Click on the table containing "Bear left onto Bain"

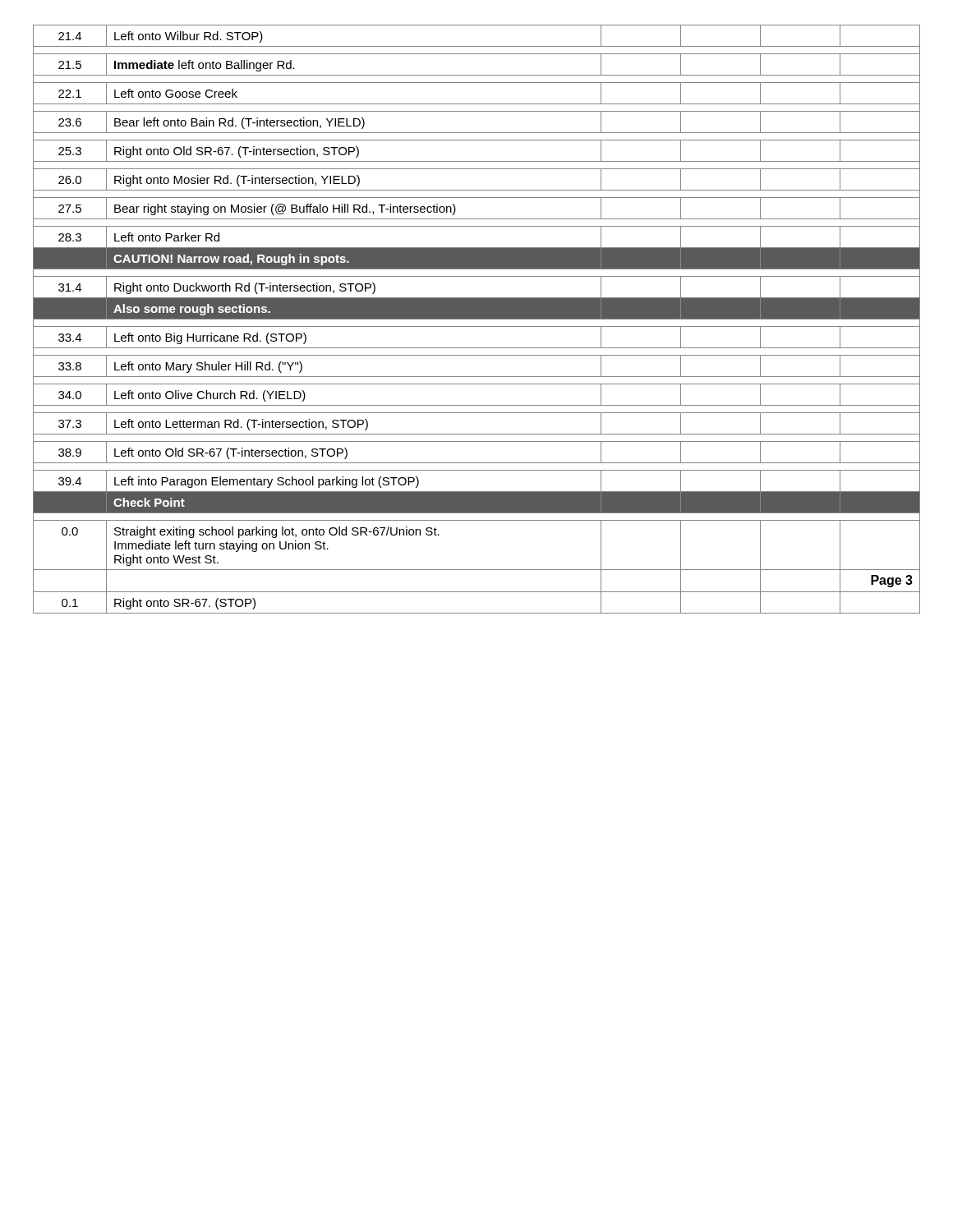pyautogui.click(x=476, y=319)
